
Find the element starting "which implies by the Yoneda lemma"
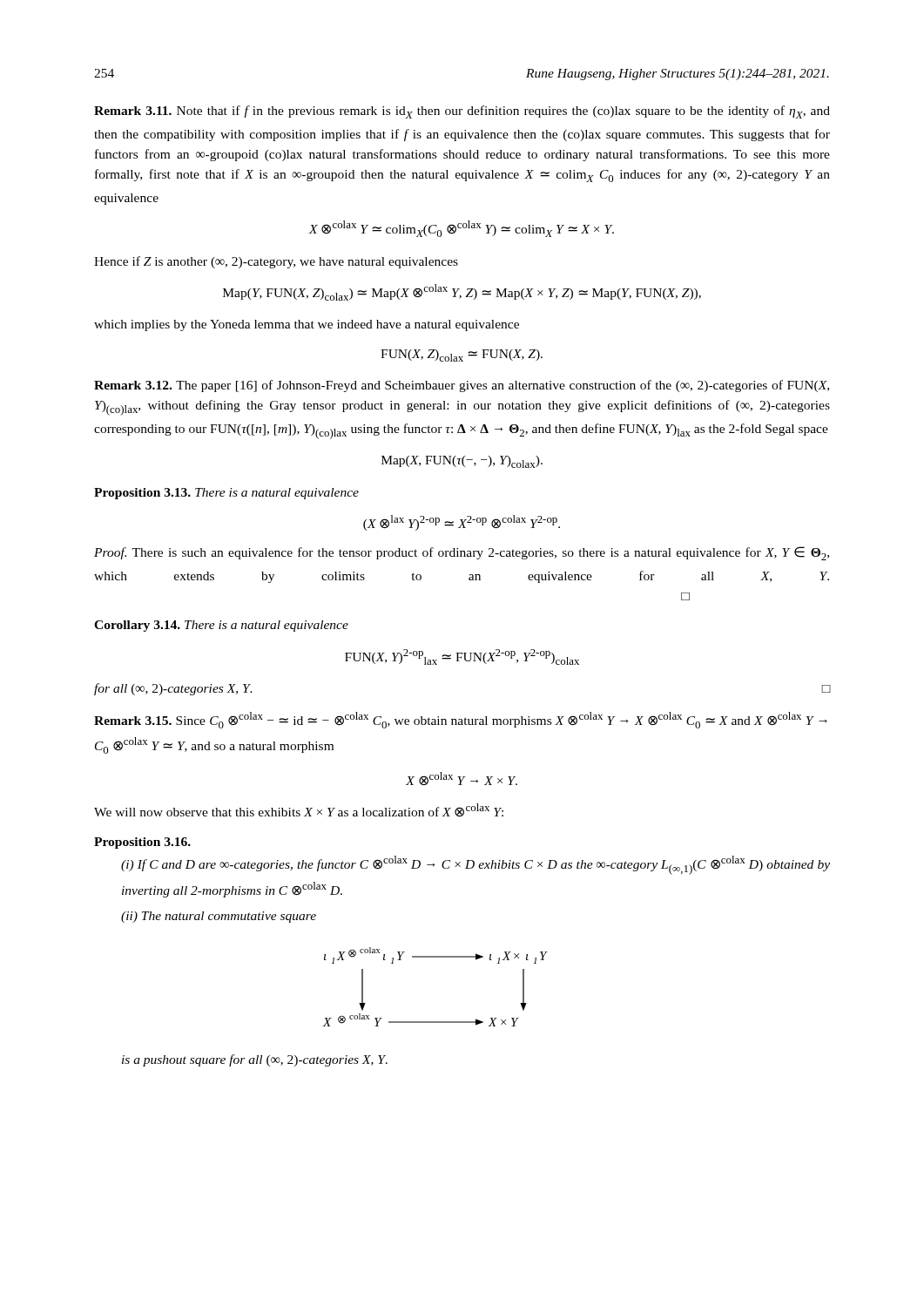pyautogui.click(x=462, y=324)
